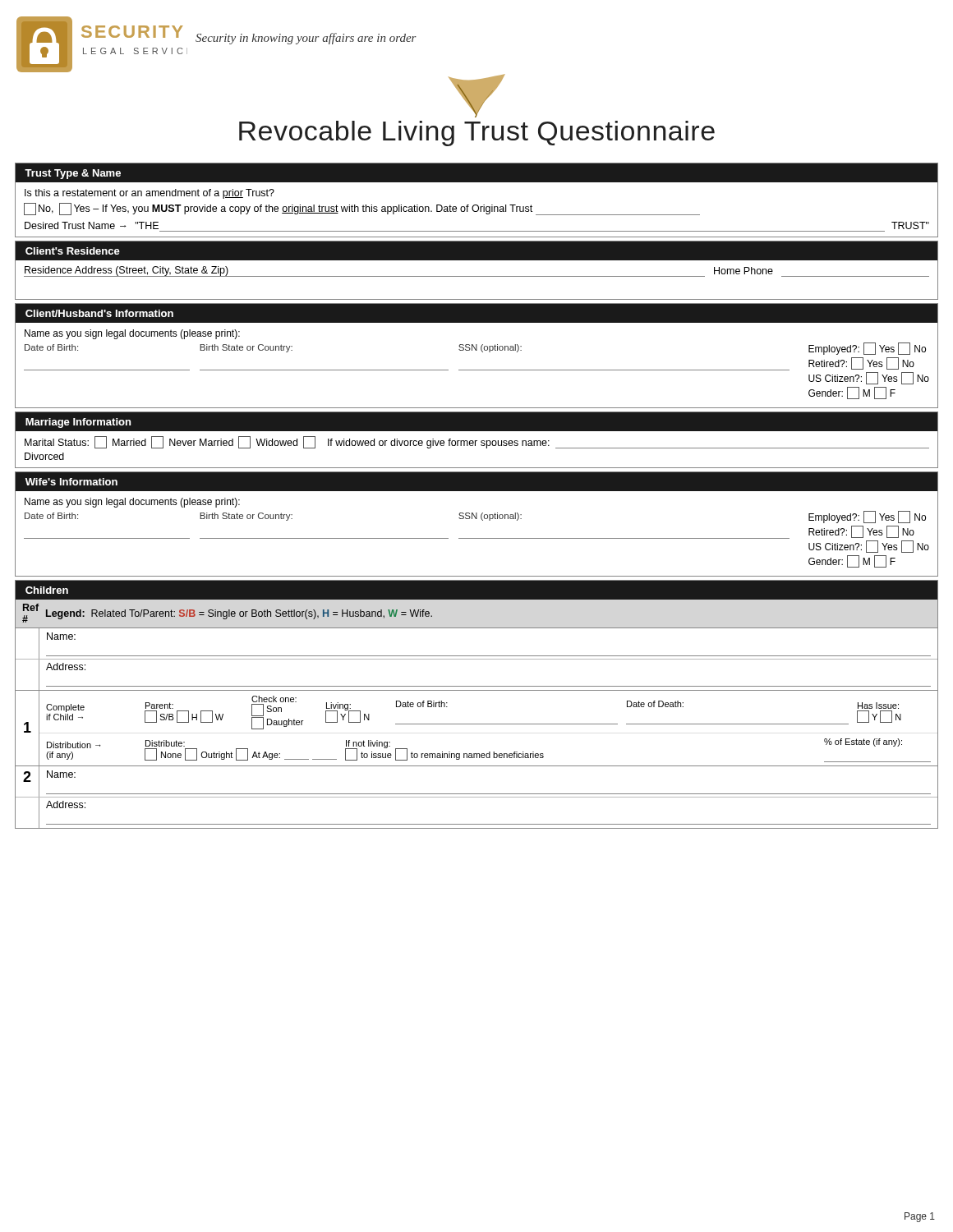
Task: Locate the block starting "Client's Residence"
Action: click(71, 251)
